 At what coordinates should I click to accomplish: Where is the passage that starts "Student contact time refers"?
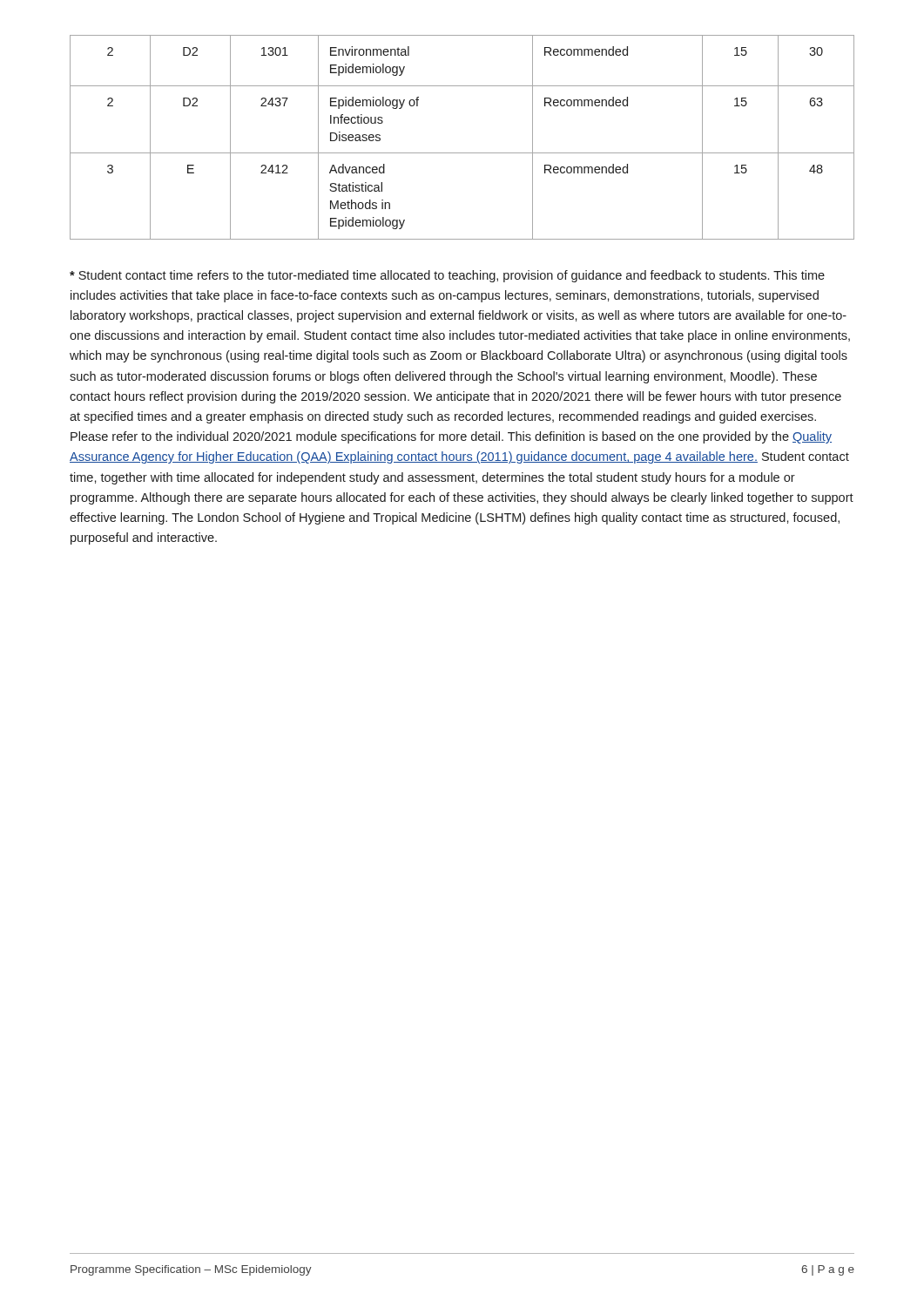(x=462, y=407)
